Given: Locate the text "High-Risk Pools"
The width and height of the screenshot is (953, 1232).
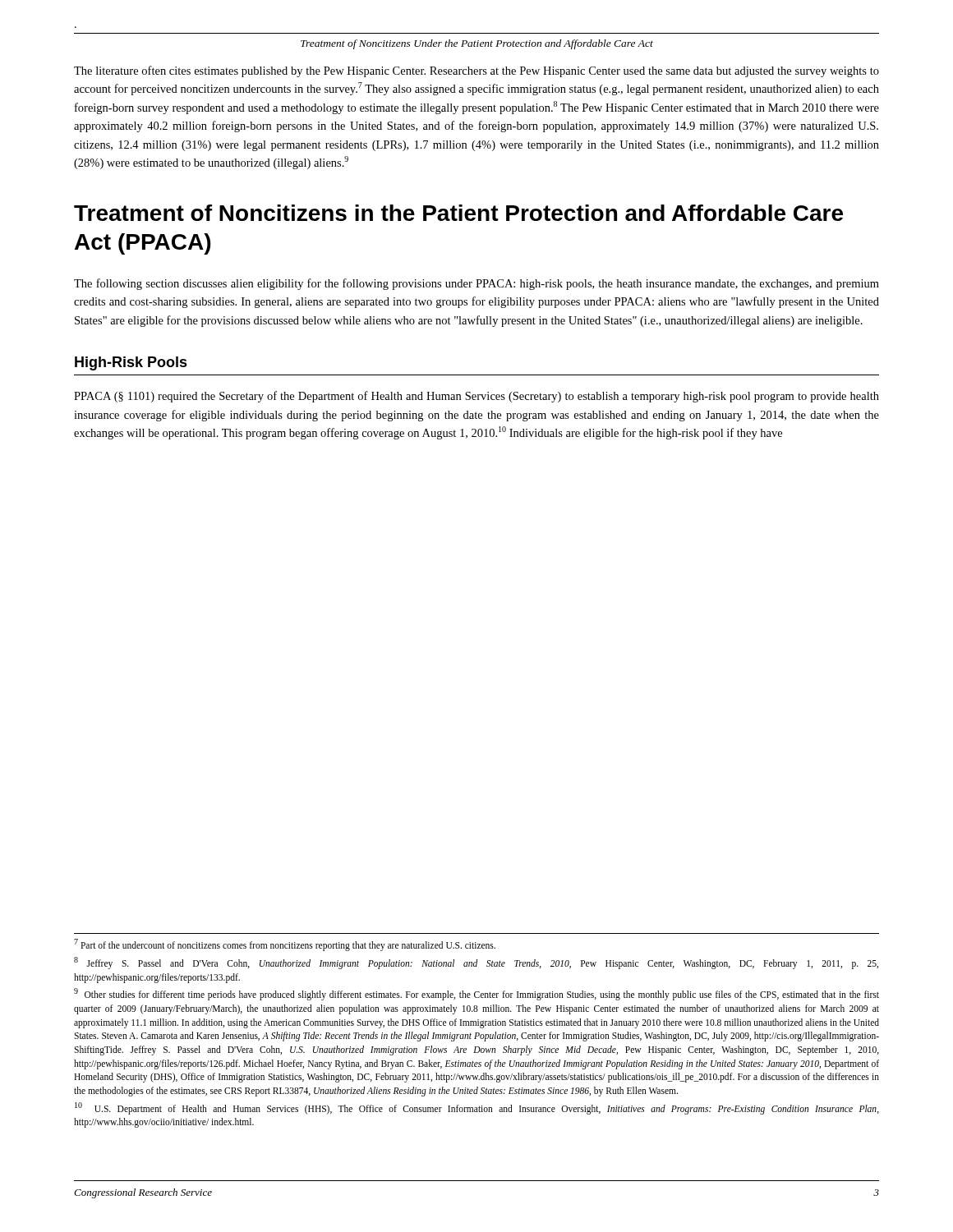Looking at the screenshot, I should point(131,362).
